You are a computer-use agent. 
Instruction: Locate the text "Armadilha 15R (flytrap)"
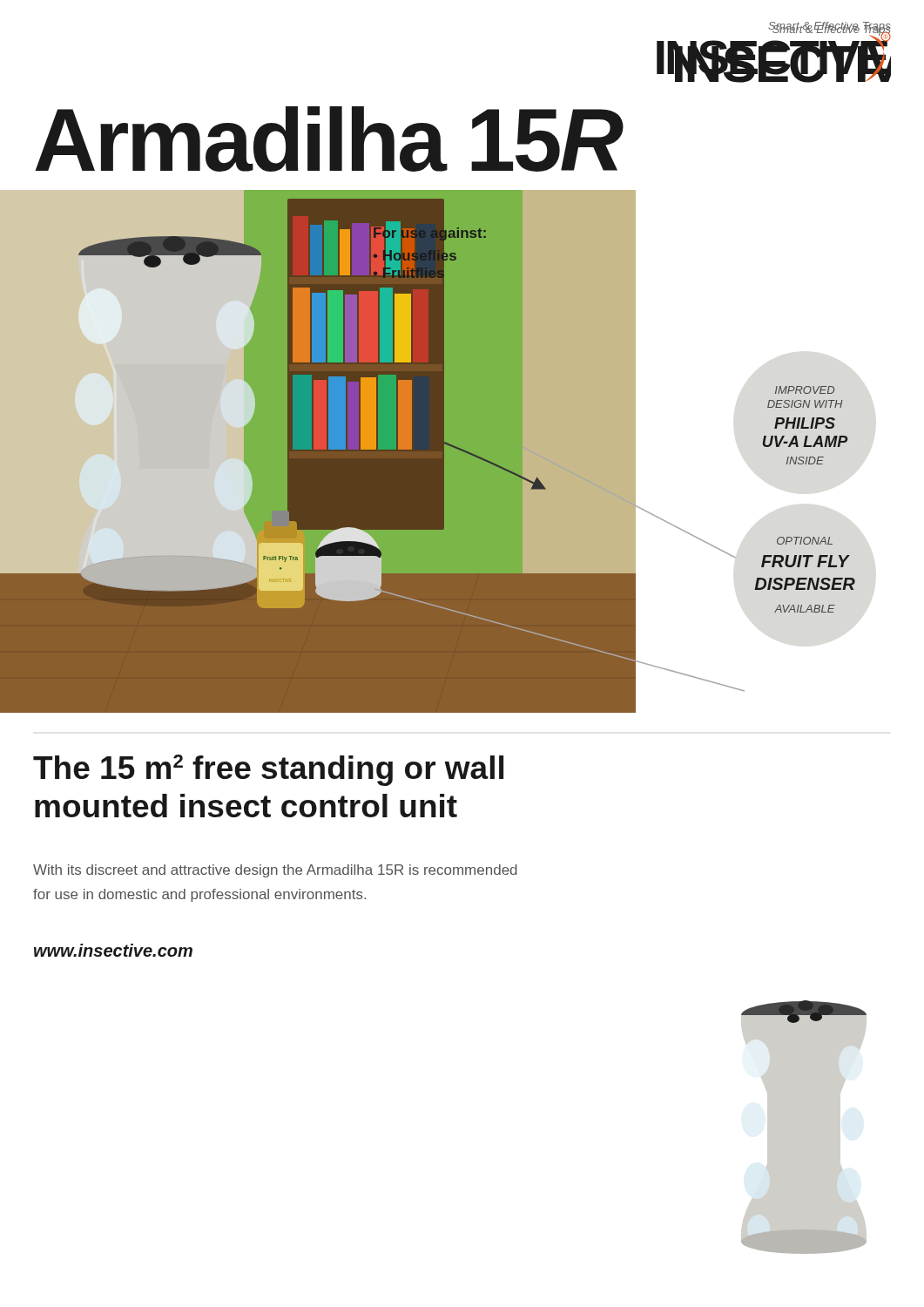point(327,189)
